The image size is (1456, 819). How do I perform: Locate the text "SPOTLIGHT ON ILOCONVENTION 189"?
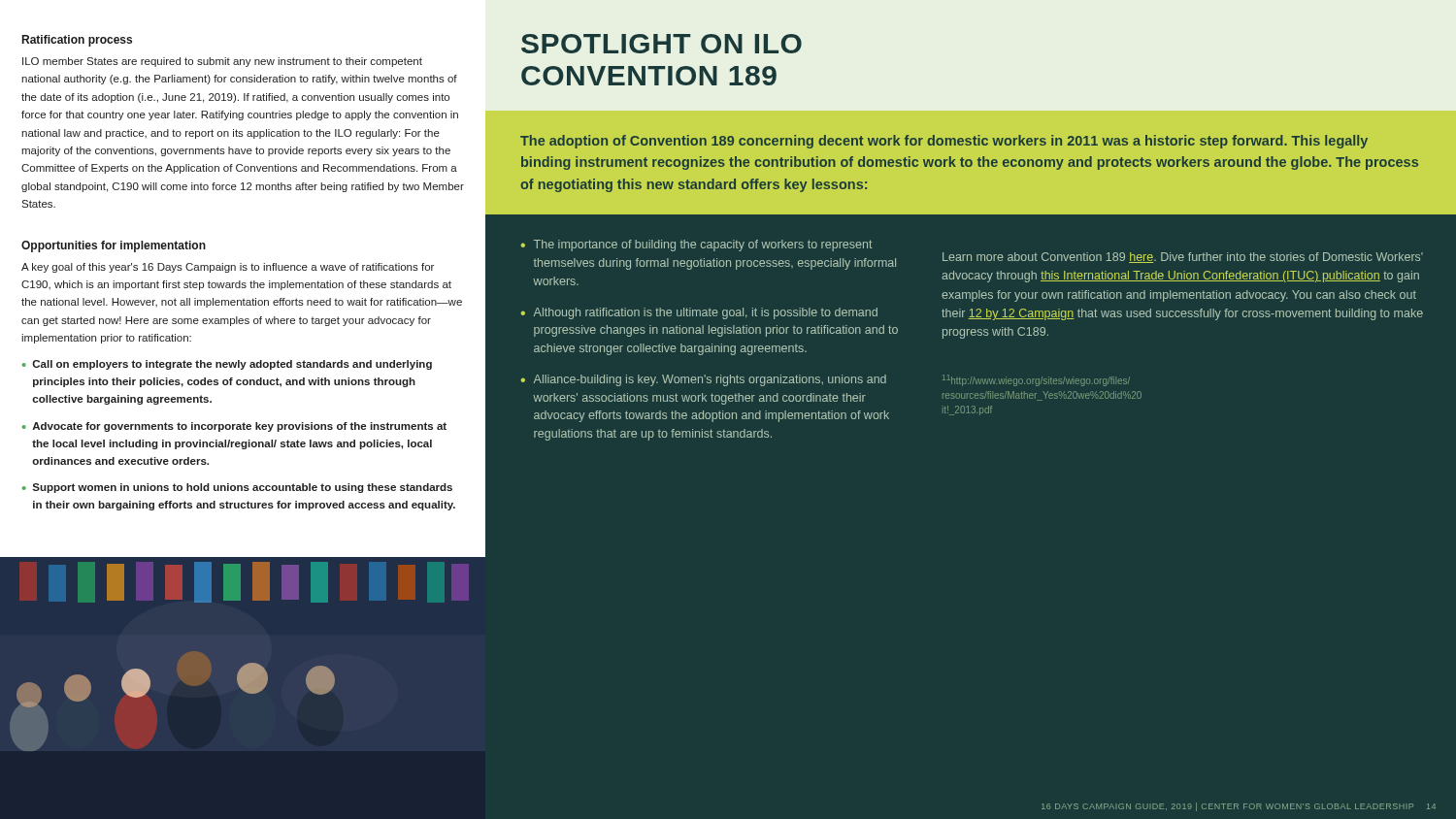tap(662, 59)
